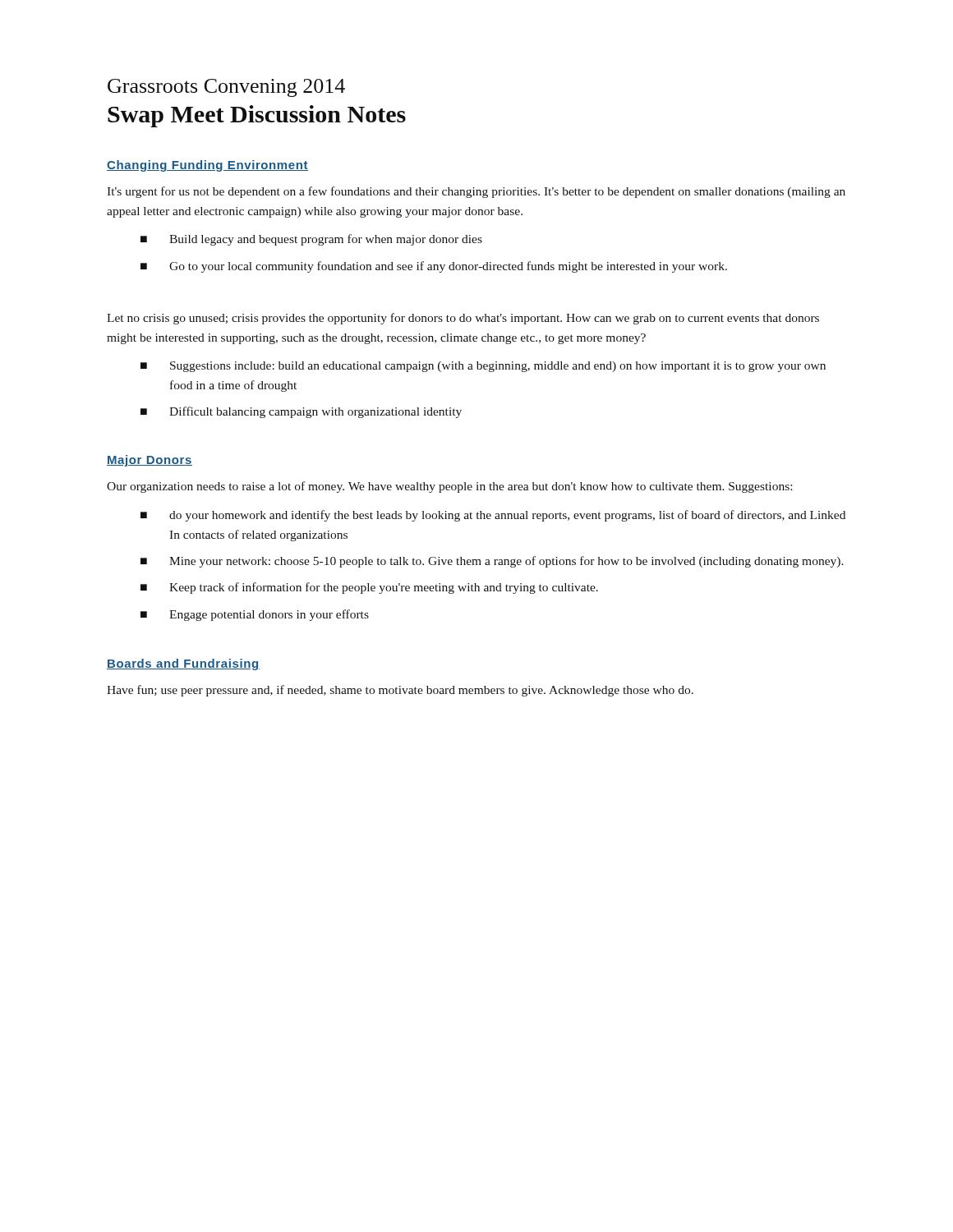Click on the element starting "Swap Meet Discussion"
Screen dimensions: 1232x953
coord(256,114)
